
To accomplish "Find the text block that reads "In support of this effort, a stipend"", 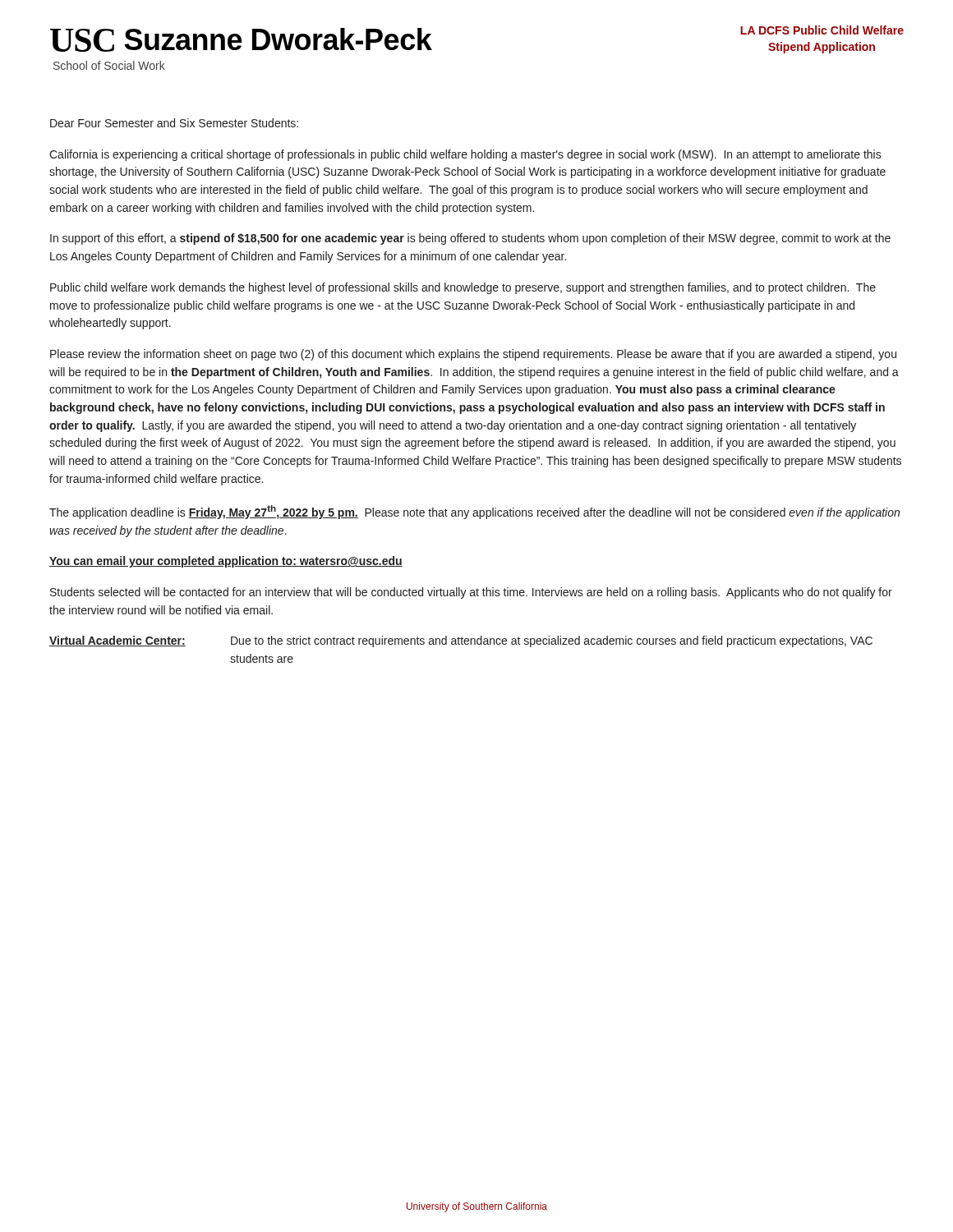I will tap(470, 247).
